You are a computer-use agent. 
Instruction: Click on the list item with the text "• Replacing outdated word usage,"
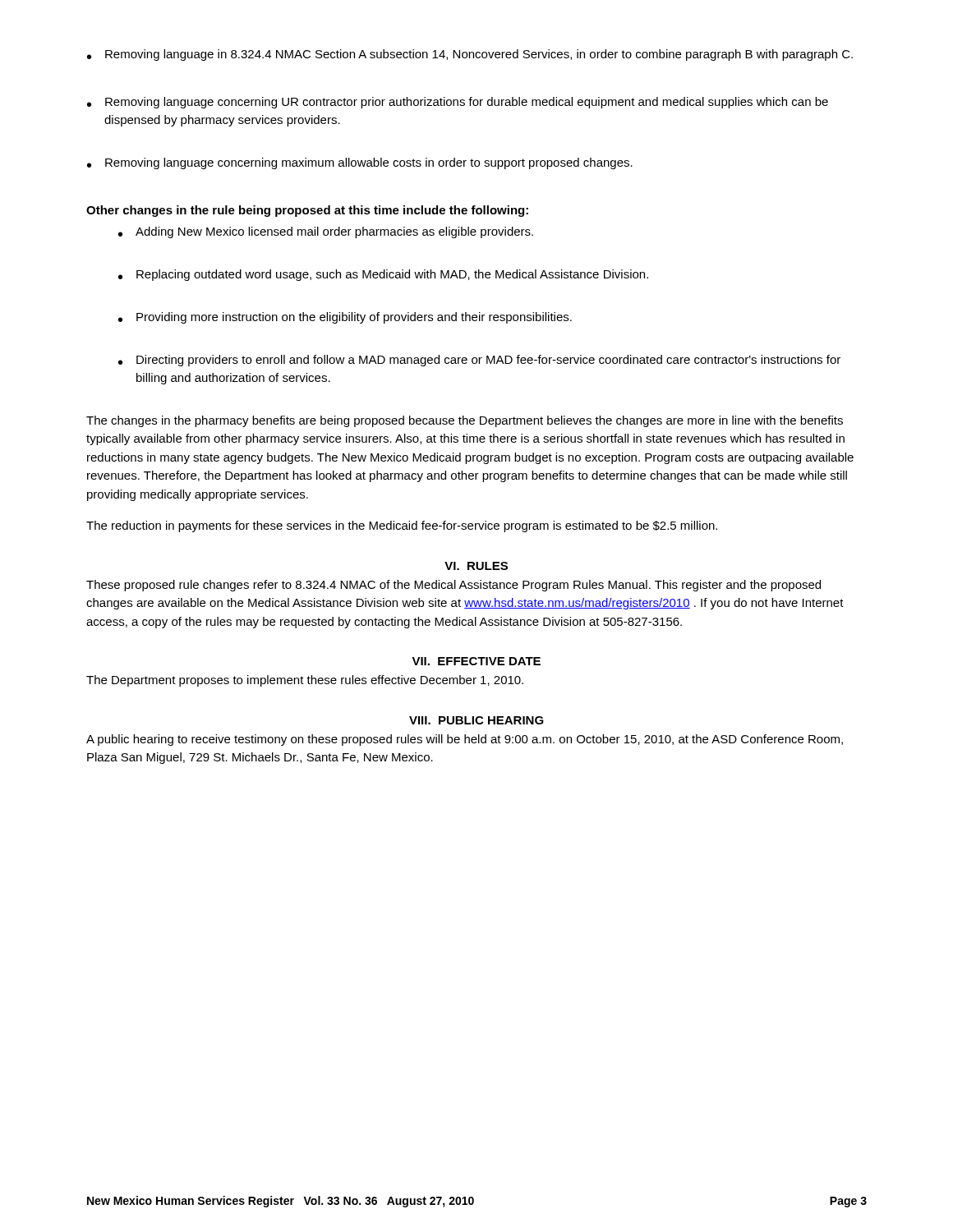tap(492, 277)
